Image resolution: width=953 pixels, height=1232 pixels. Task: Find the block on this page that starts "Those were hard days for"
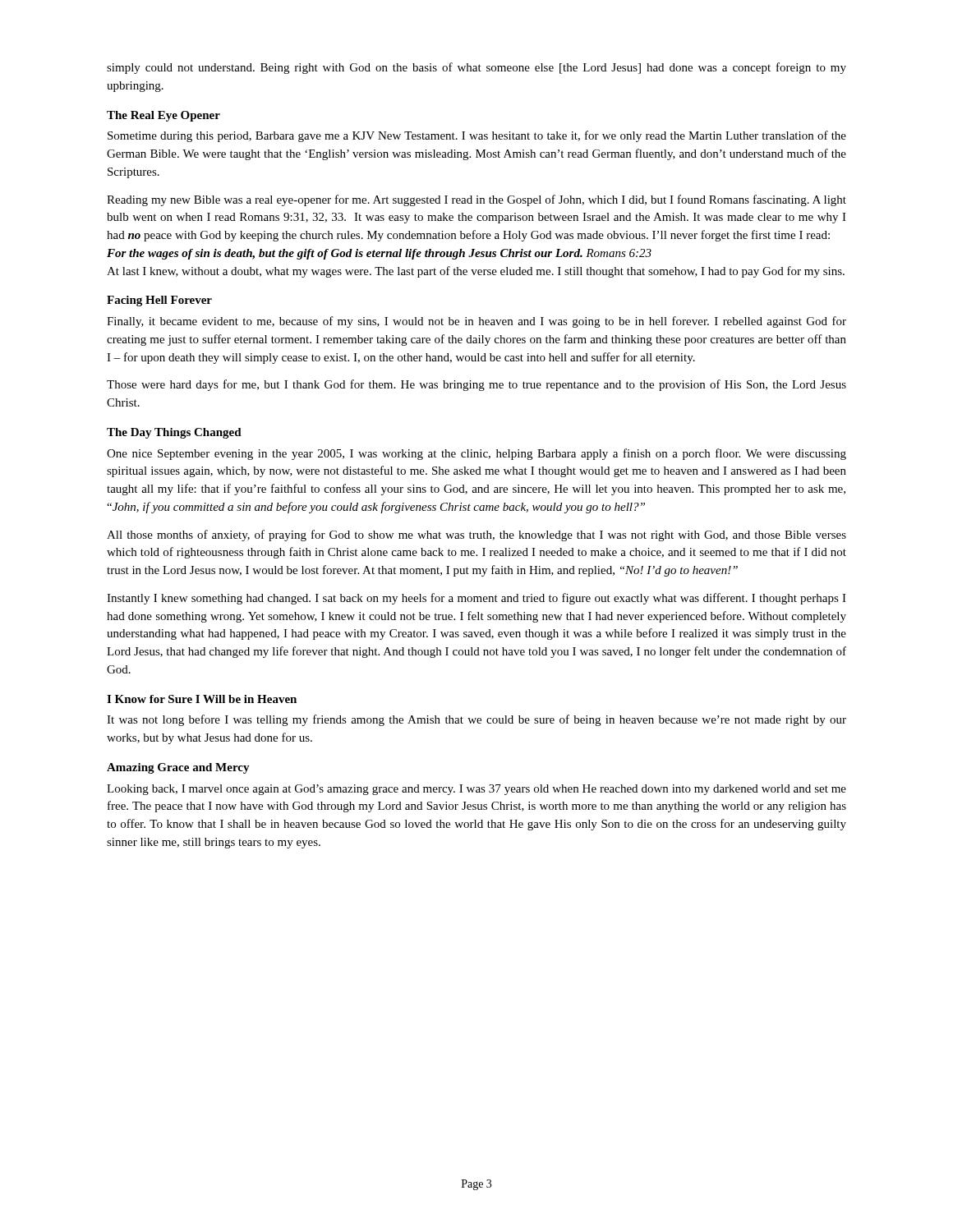pos(476,394)
